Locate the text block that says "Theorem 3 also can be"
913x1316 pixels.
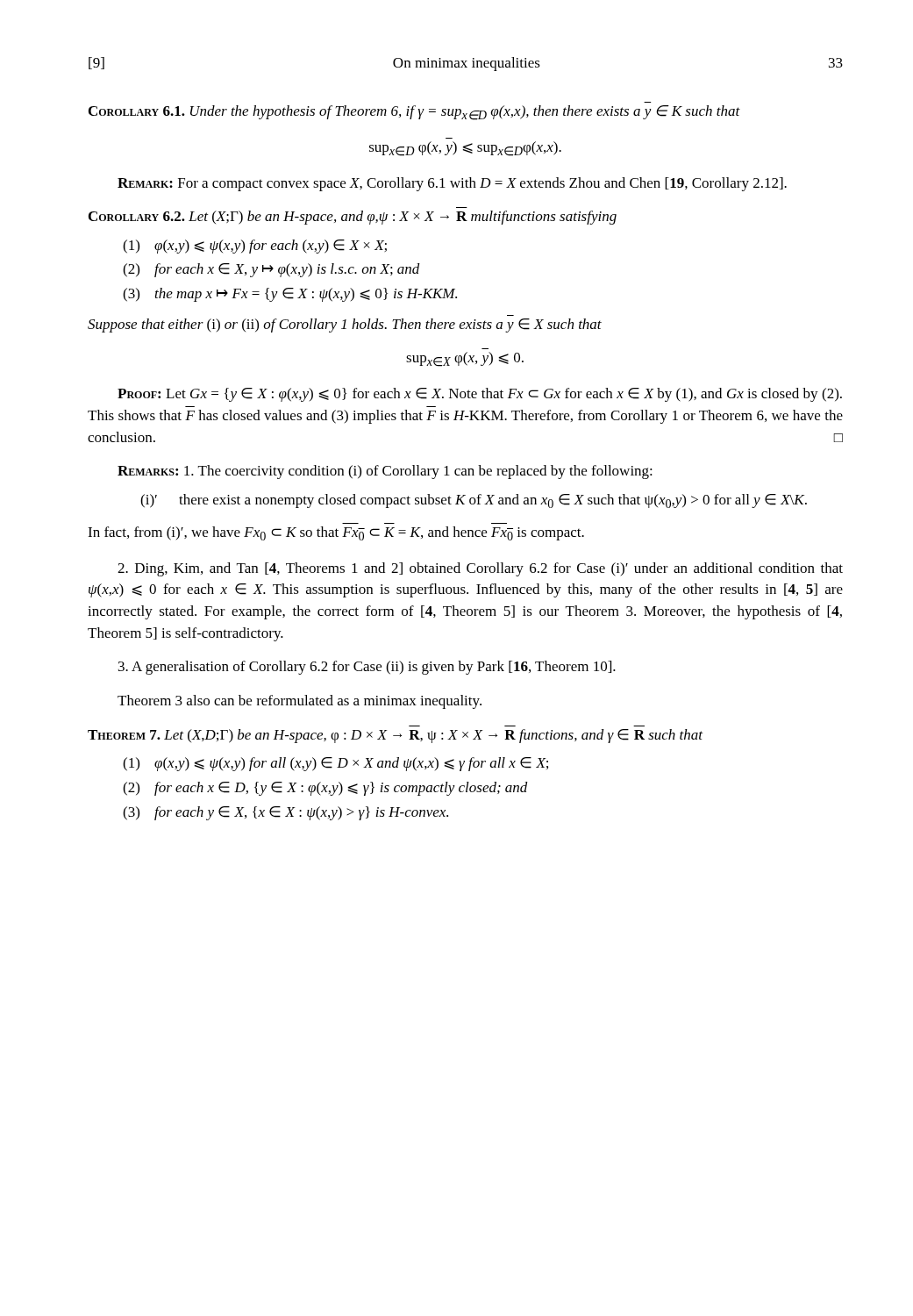pos(465,701)
